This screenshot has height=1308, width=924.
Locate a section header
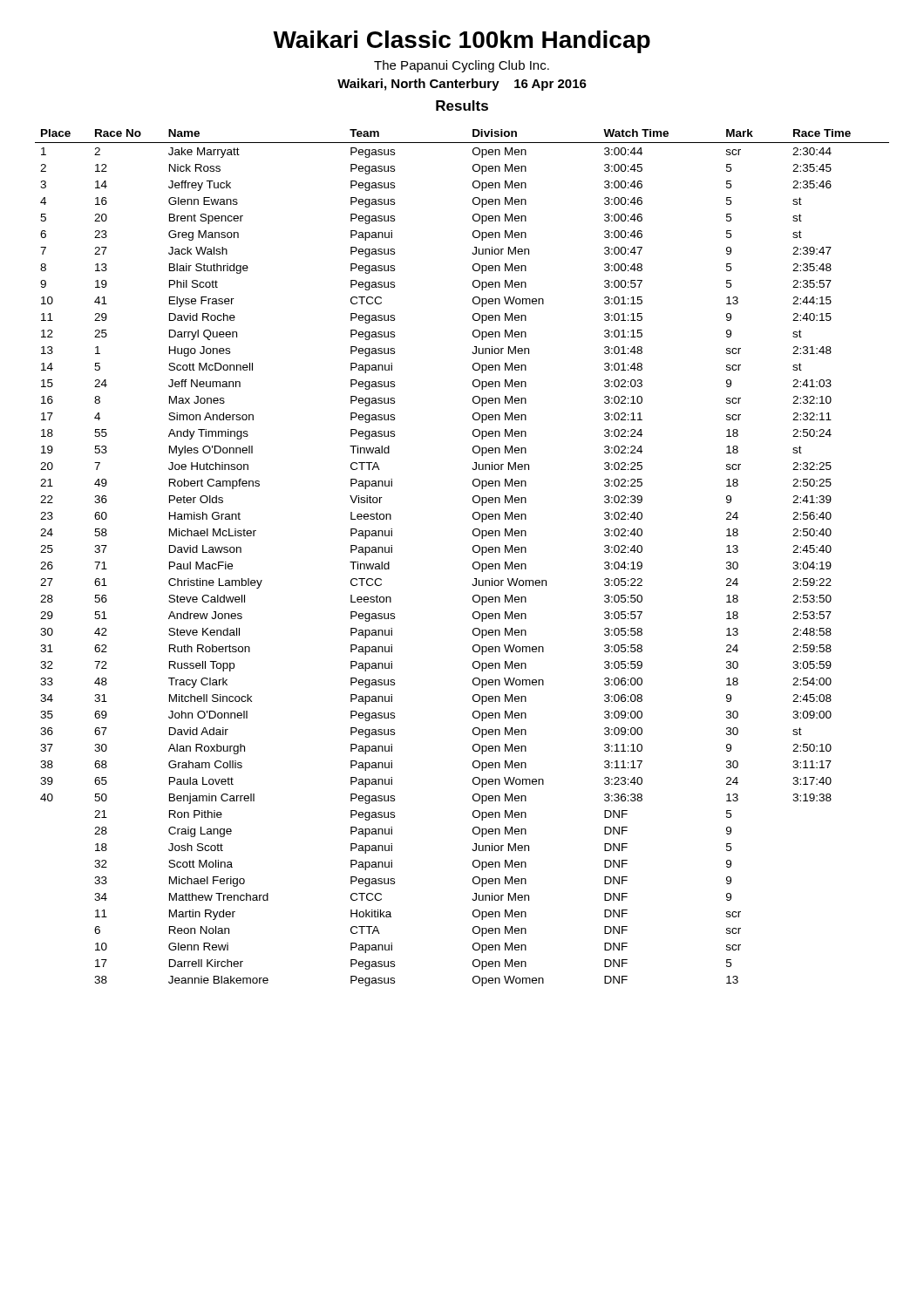[462, 106]
